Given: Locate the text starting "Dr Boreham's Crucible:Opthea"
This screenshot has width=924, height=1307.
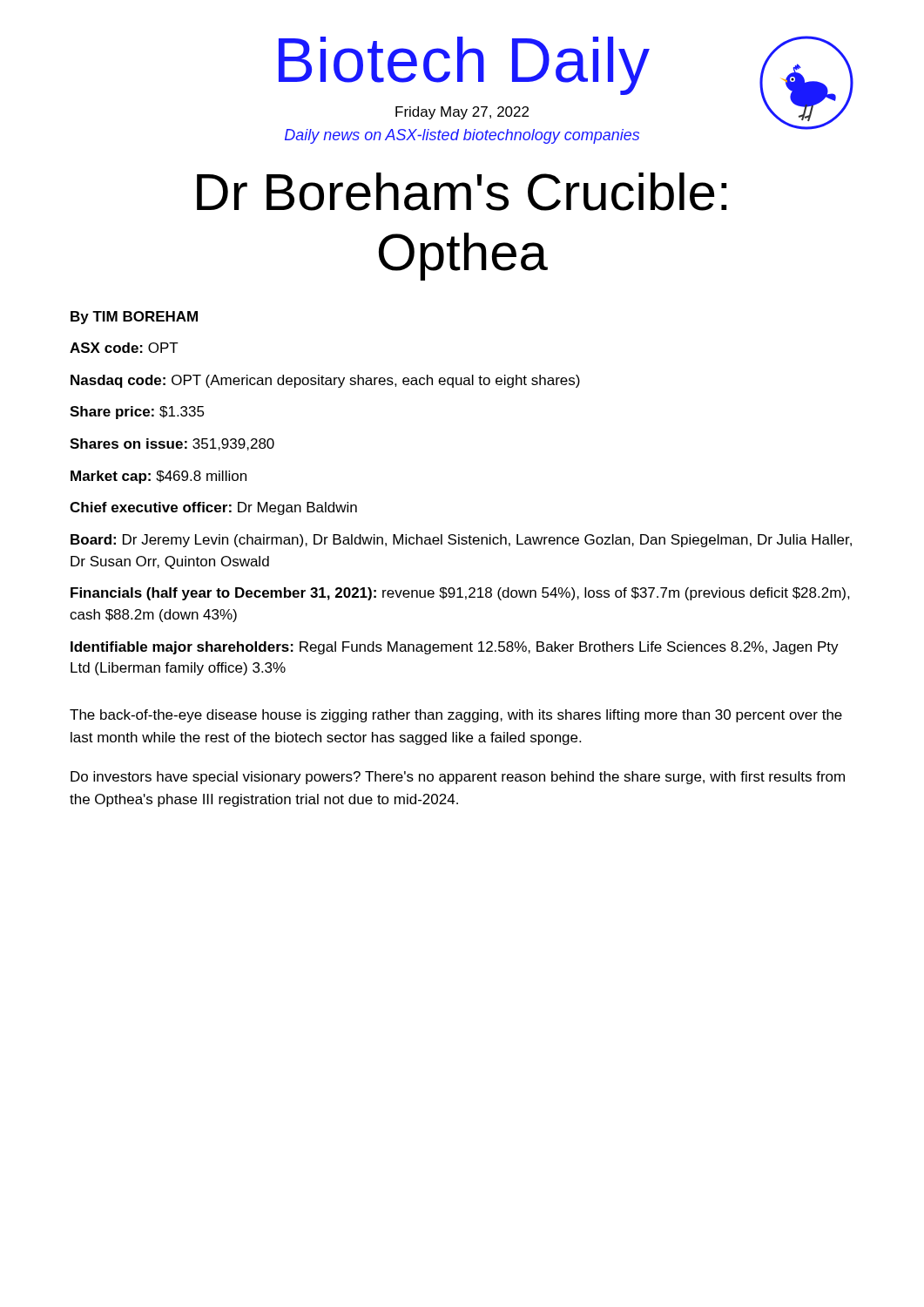Looking at the screenshot, I should tap(462, 222).
